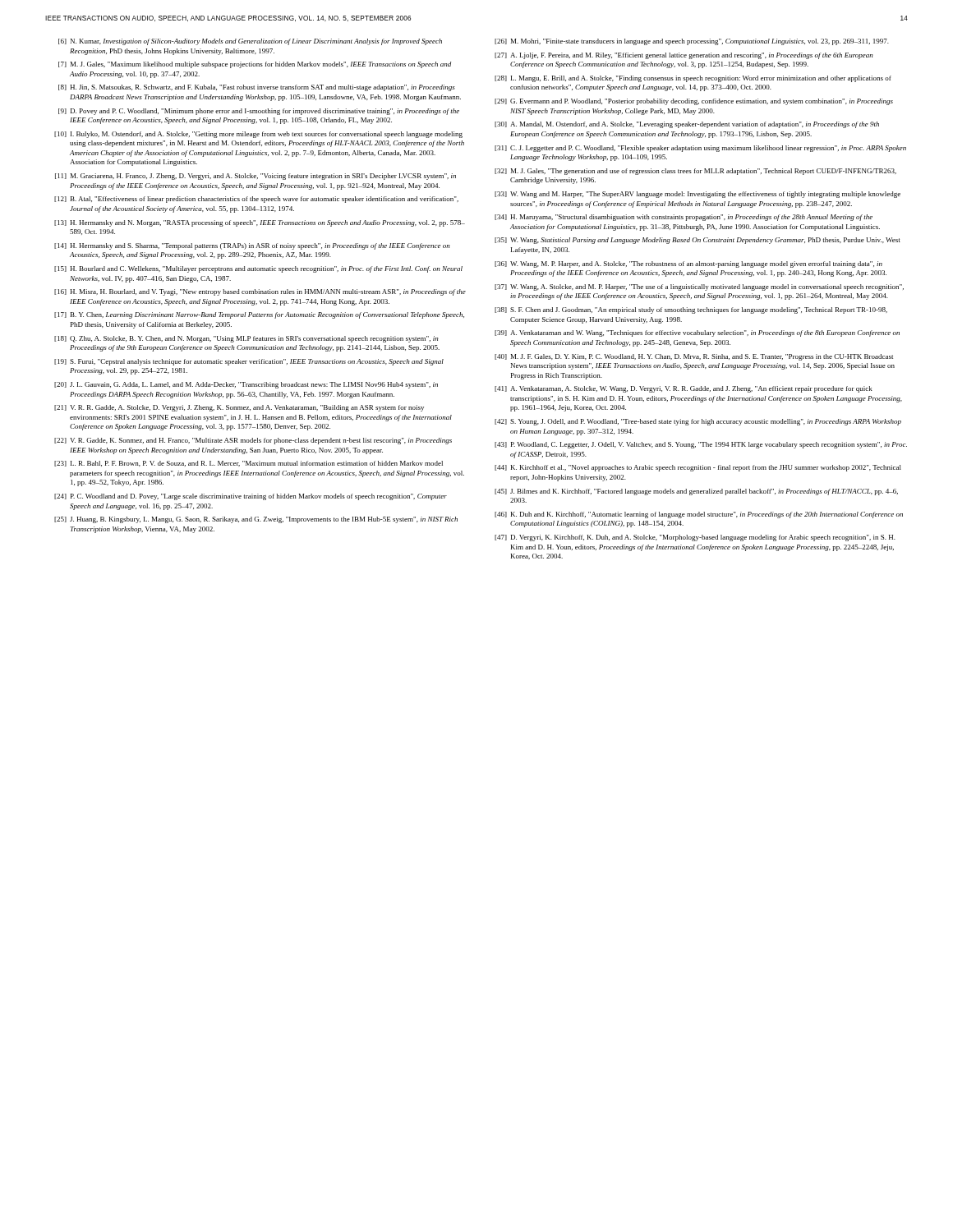This screenshot has width=953, height=1232.
Task: Navigate to the block starting "[21] V. R. R."
Action: 256,418
